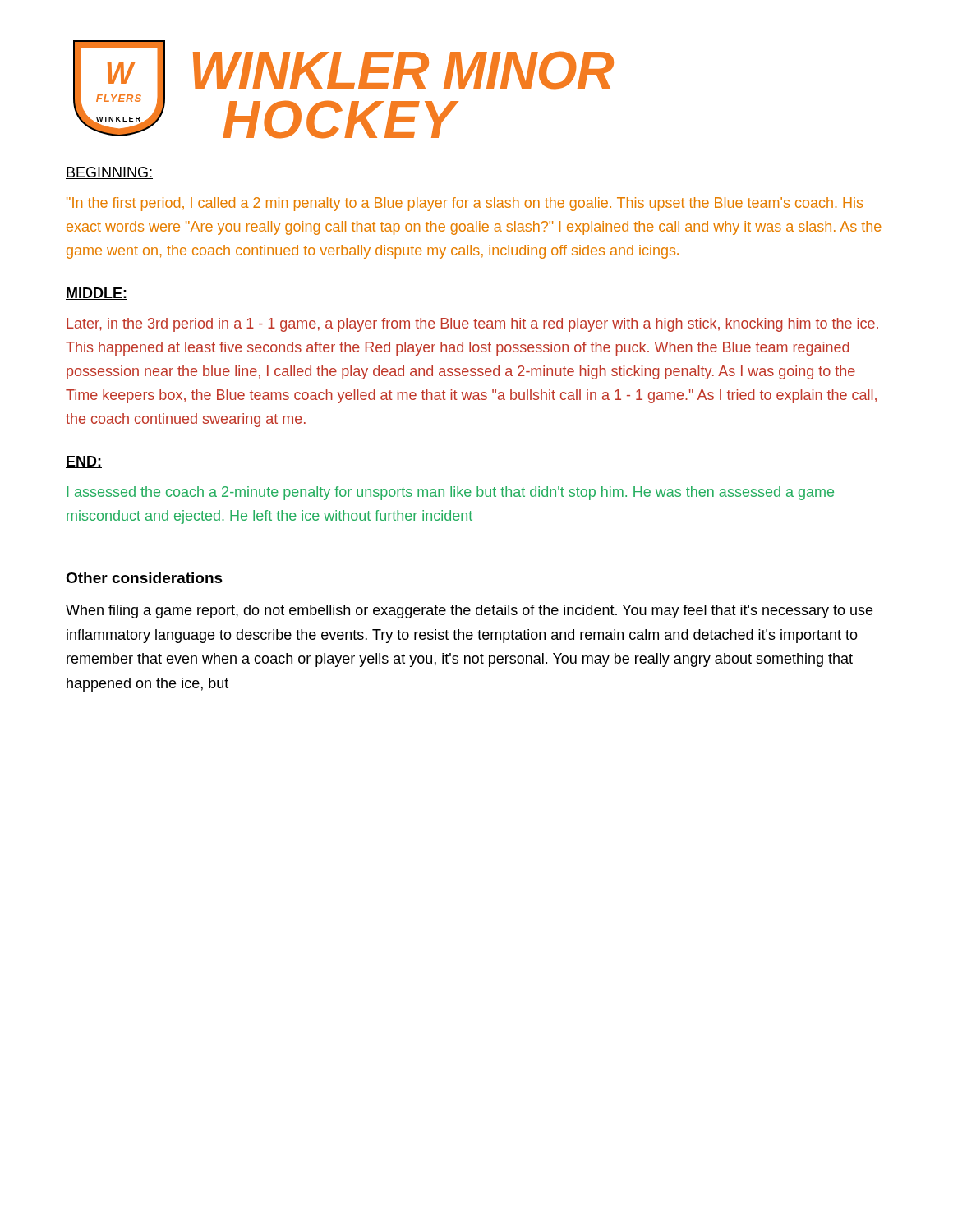The height and width of the screenshot is (1232, 953).
Task: Find the passage starting "I assessed the"
Action: 450,504
